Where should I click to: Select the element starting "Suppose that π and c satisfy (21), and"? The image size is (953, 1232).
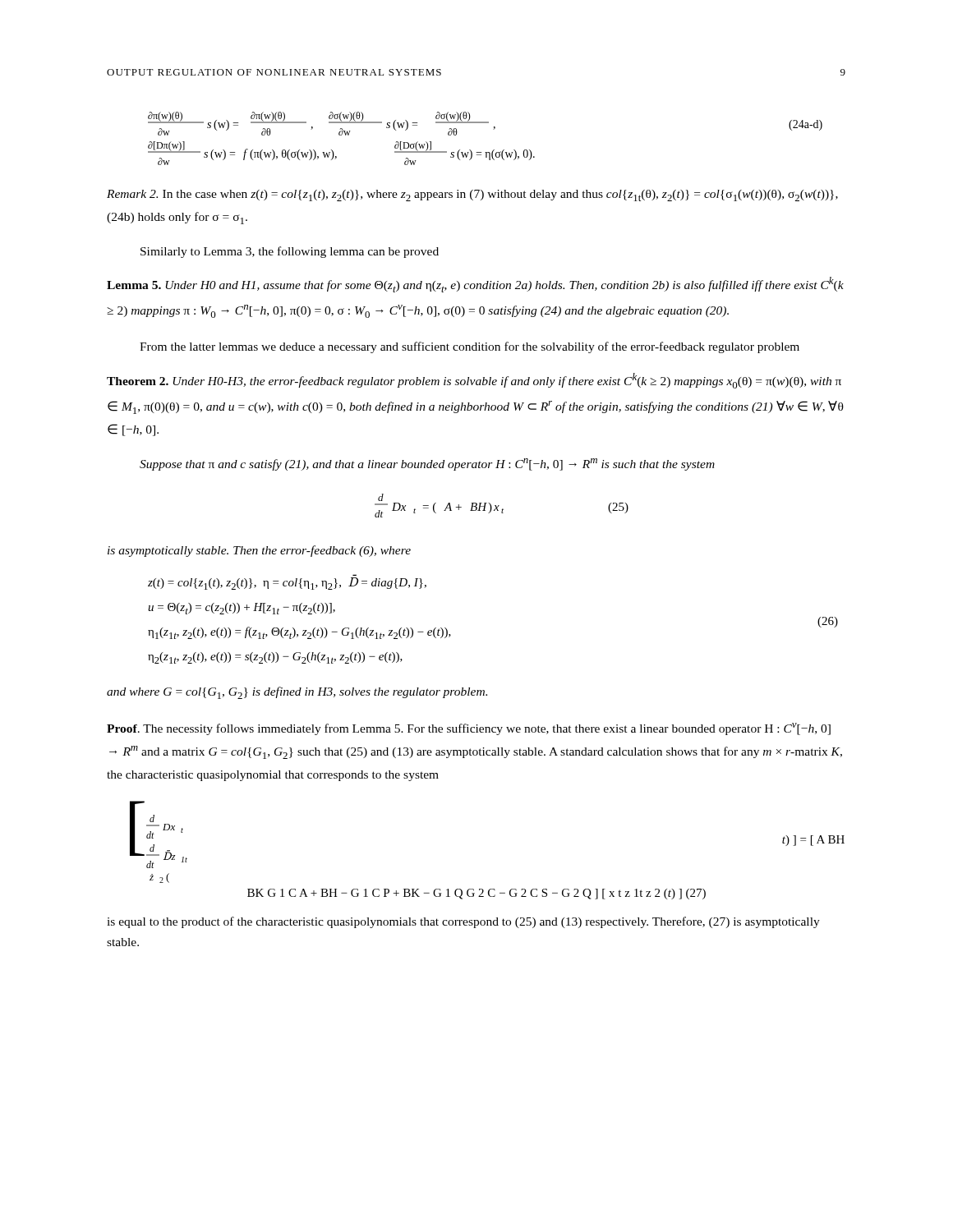(x=427, y=462)
